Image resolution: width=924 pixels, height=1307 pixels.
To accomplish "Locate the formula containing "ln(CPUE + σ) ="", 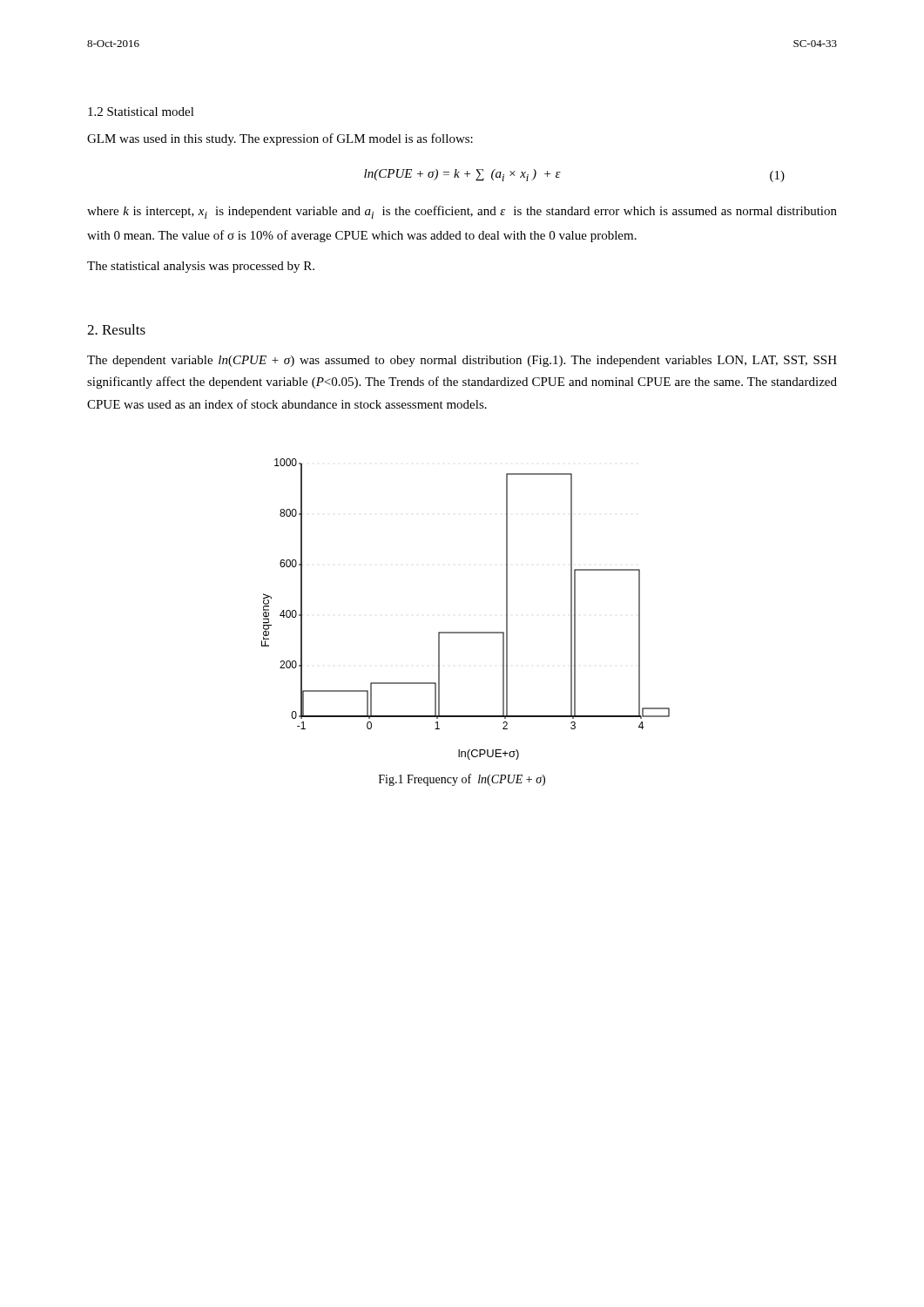I will pos(467,176).
